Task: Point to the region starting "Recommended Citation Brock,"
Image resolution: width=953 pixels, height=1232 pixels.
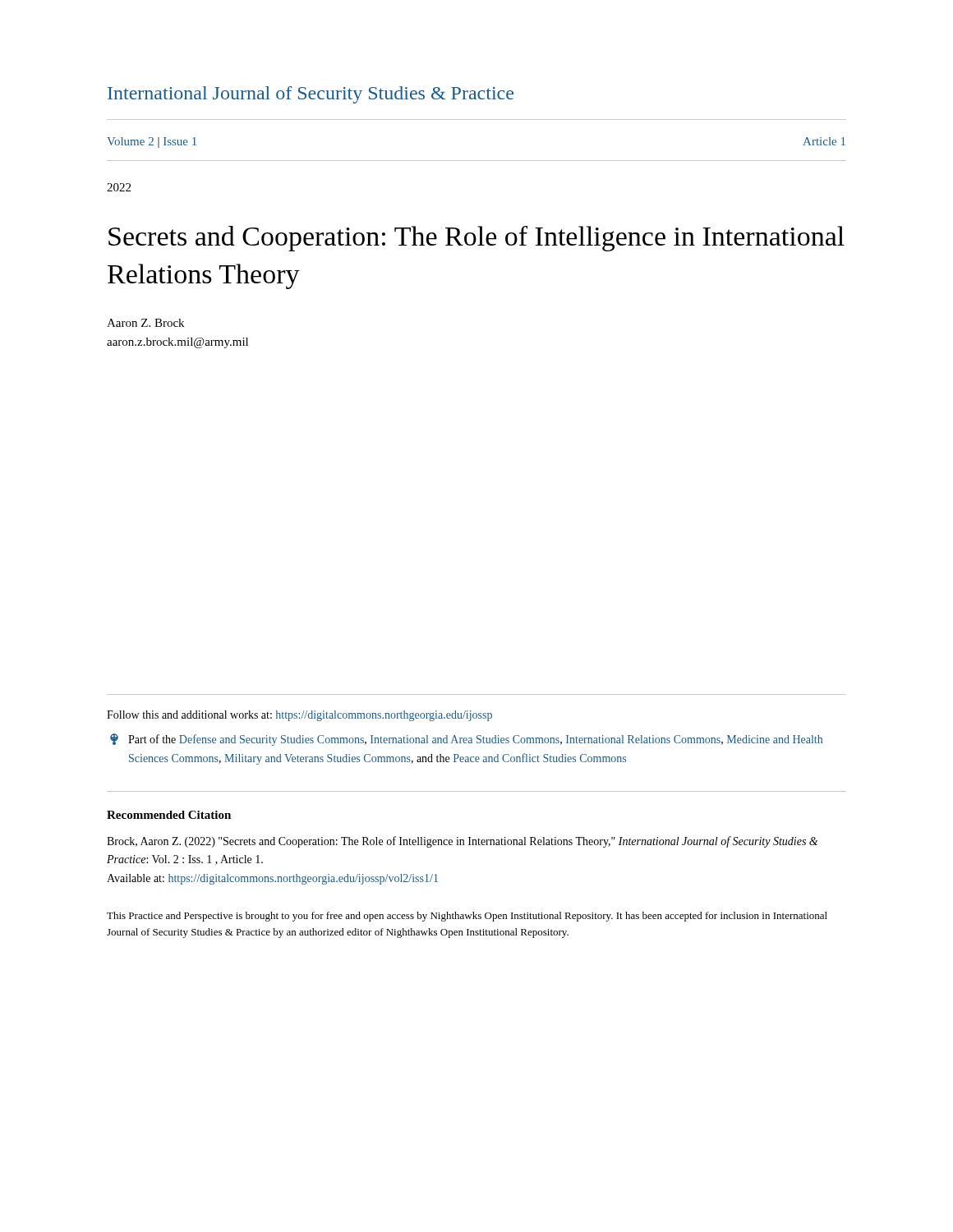Action: click(169, 815)
